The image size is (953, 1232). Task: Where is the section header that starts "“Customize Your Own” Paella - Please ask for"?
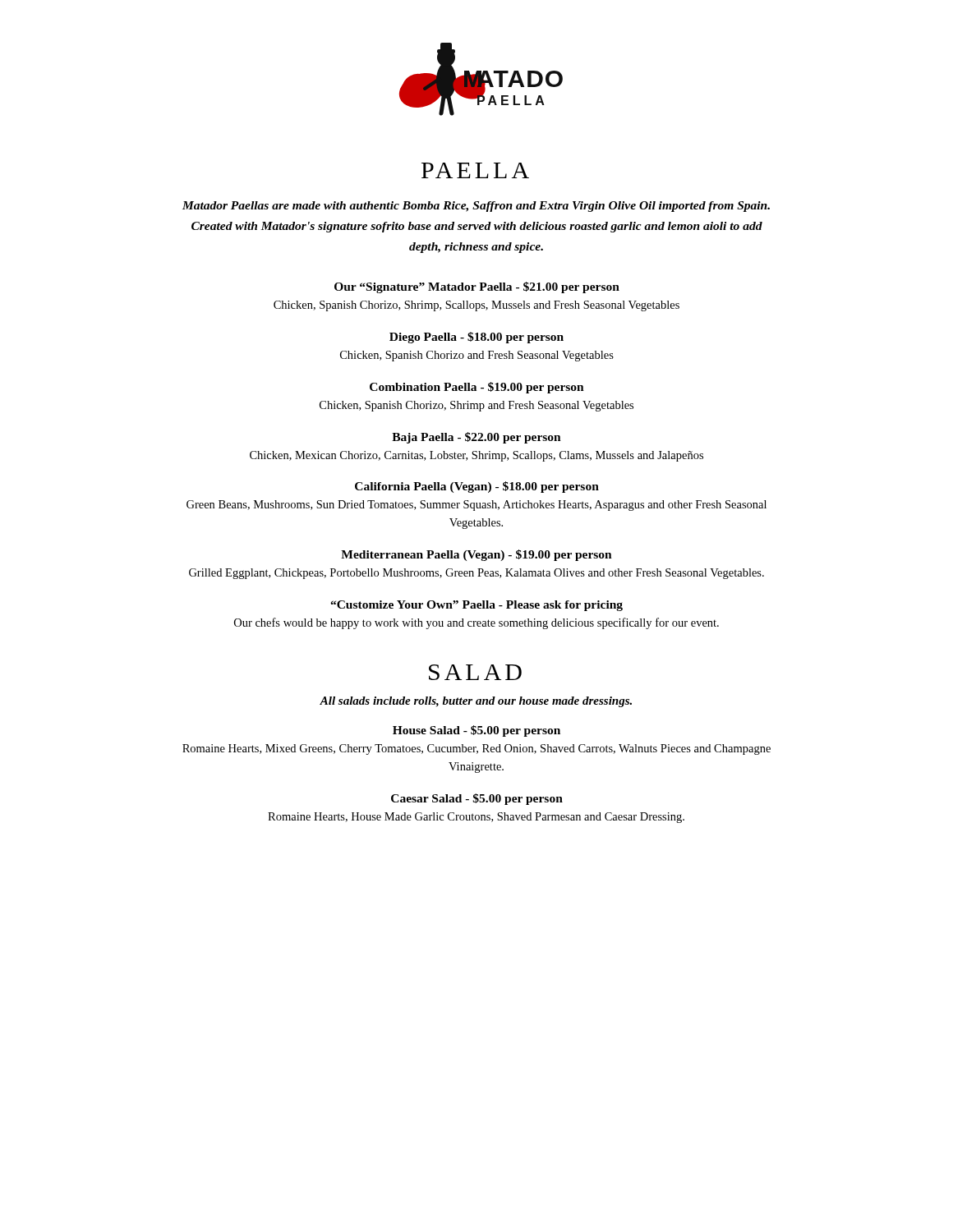476,604
